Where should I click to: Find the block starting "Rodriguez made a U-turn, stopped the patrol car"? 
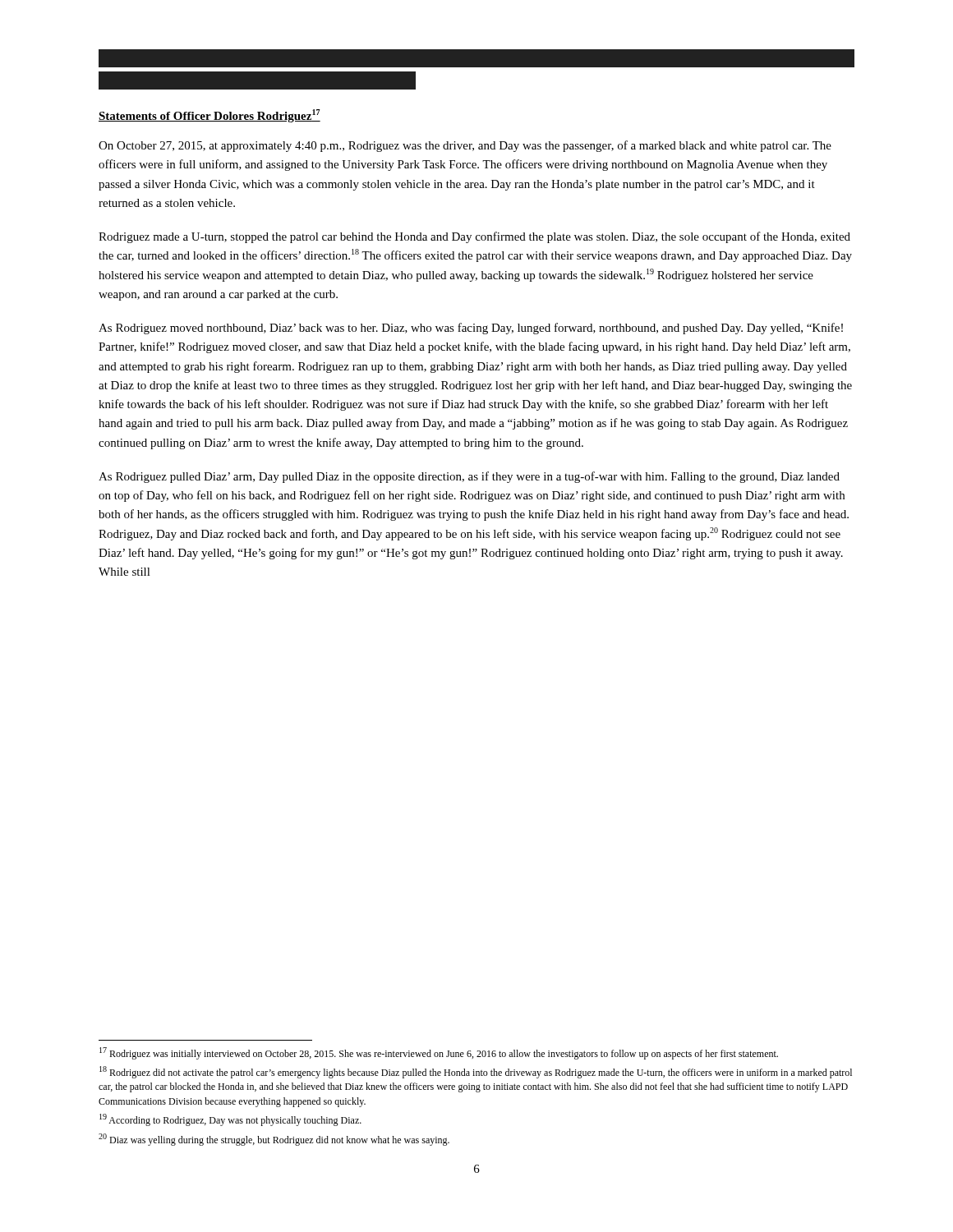475,265
